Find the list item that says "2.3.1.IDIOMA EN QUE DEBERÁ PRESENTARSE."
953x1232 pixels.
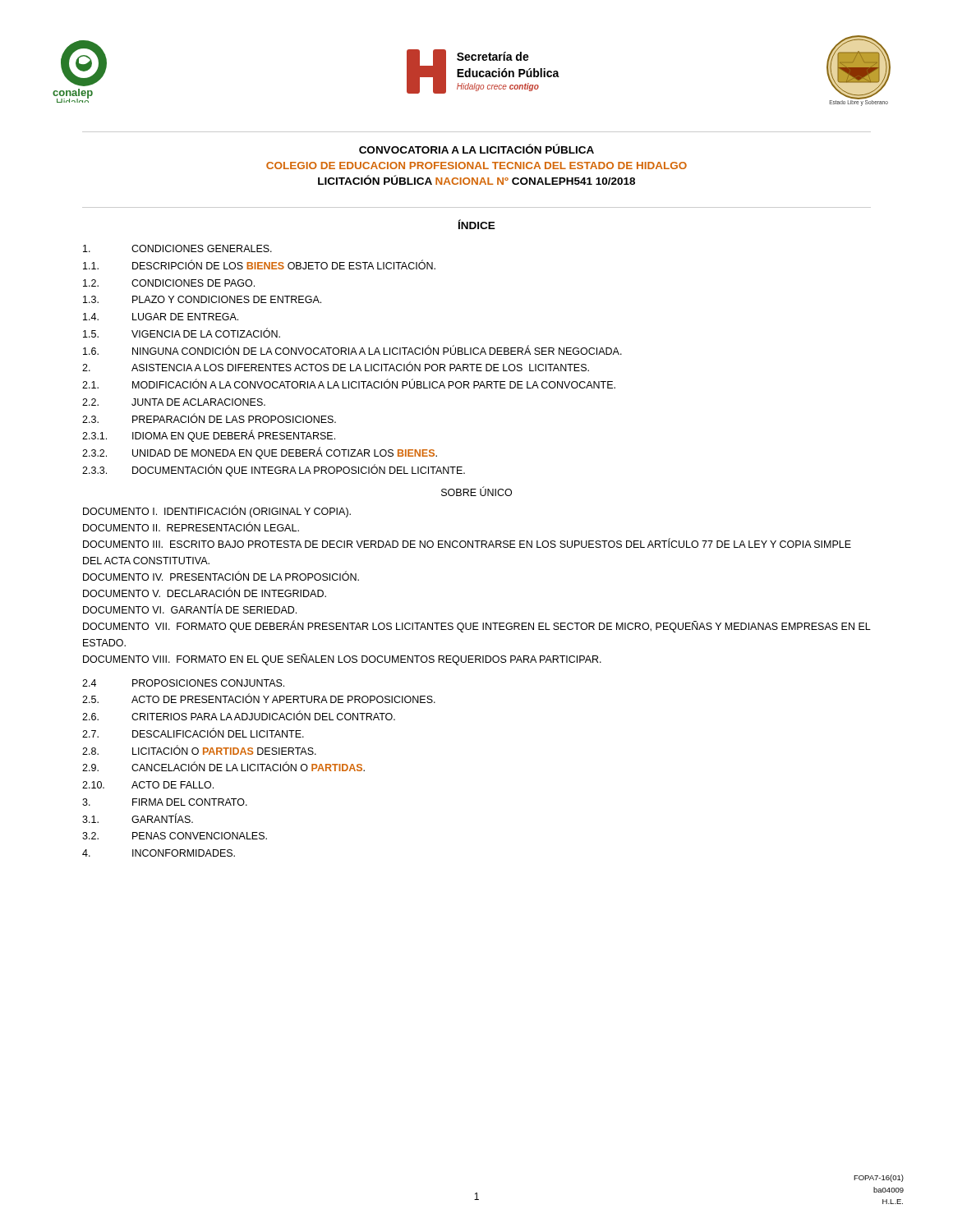209,436
